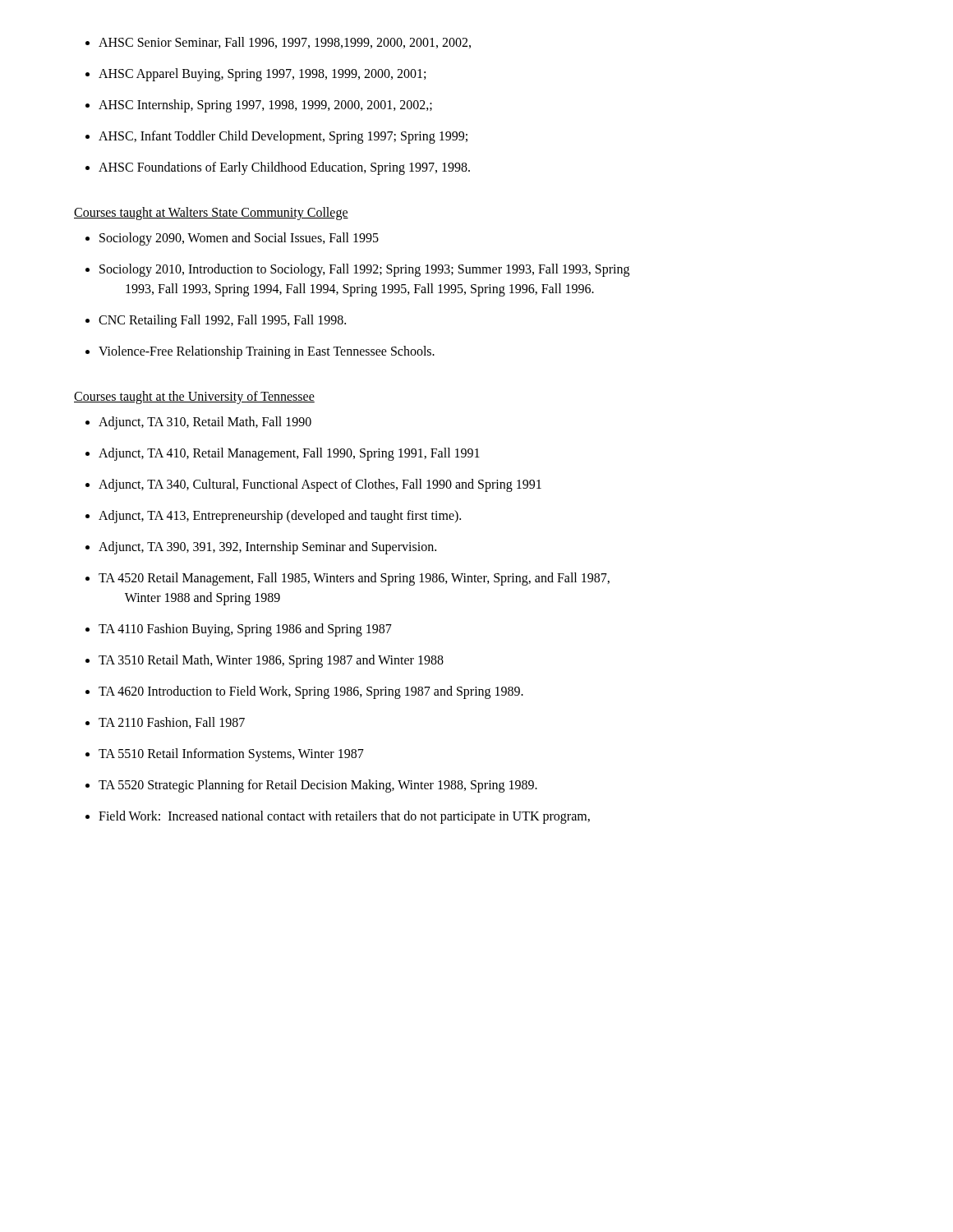The height and width of the screenshot is (1232, 953).
Task: Select the list item that says "AHSC Foundations of"
Action: [x=285, y=167]
